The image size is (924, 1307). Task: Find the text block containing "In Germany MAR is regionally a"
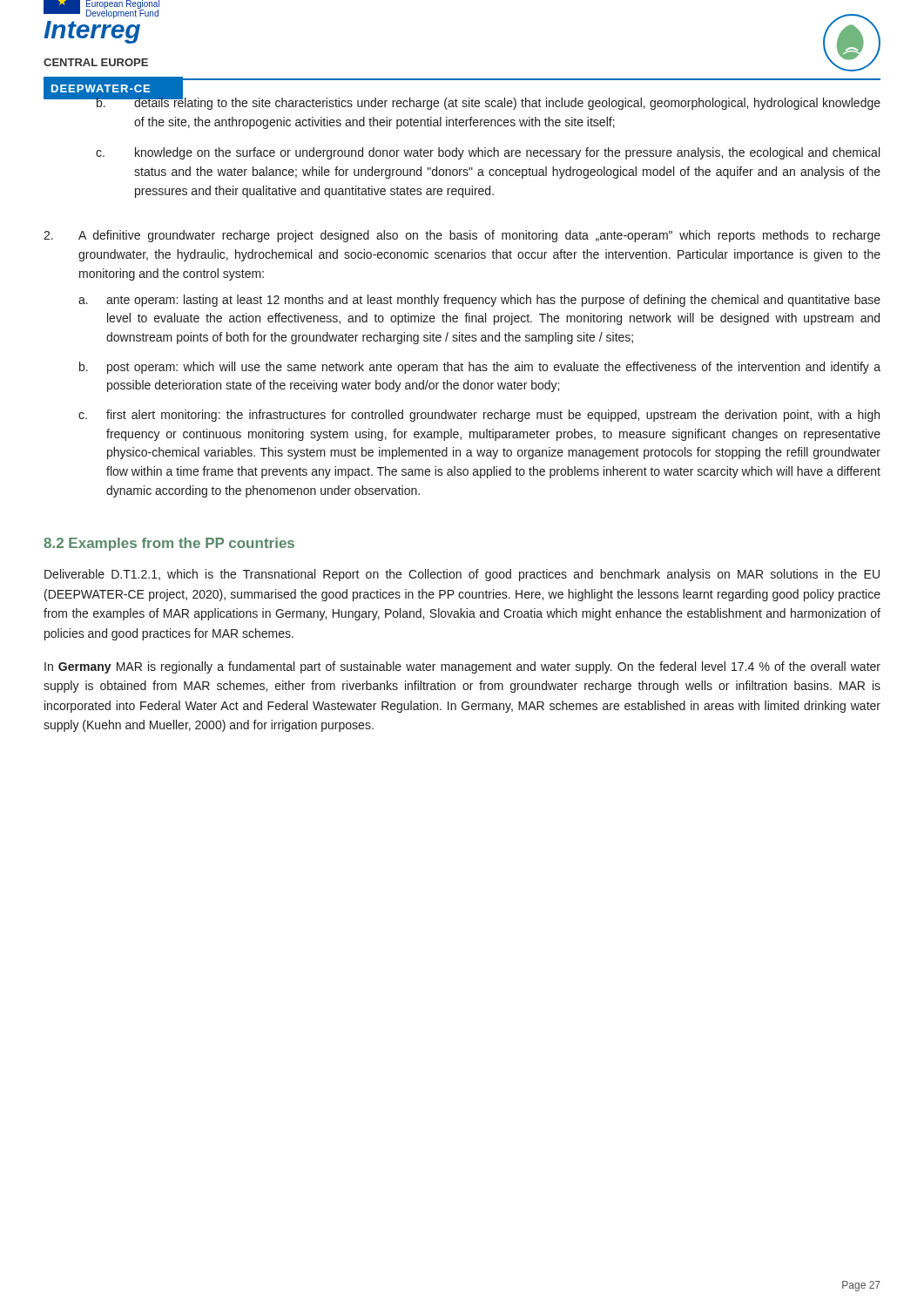tap(462, 696)
